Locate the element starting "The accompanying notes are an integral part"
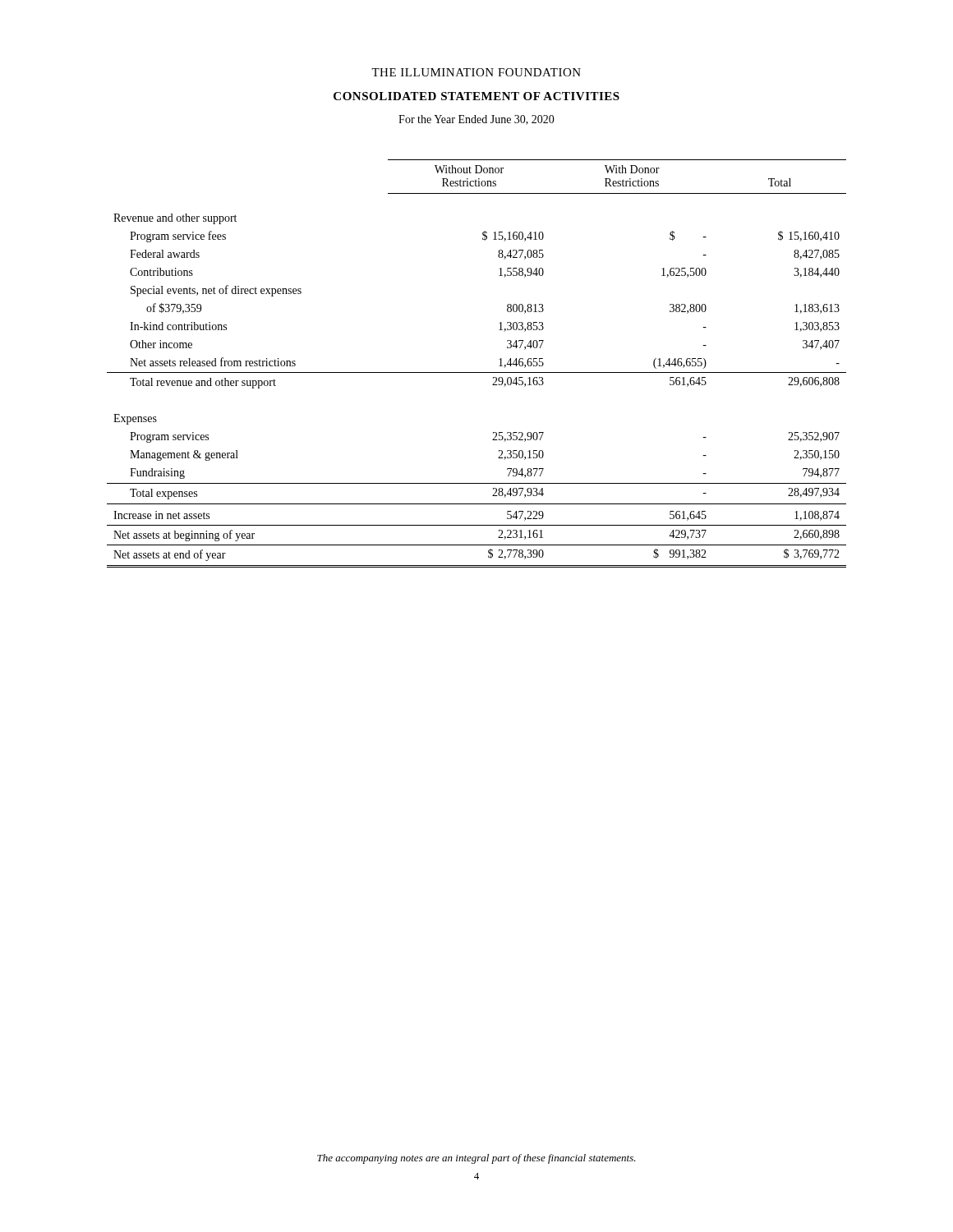The image size is (953, 1232). 476,1158
